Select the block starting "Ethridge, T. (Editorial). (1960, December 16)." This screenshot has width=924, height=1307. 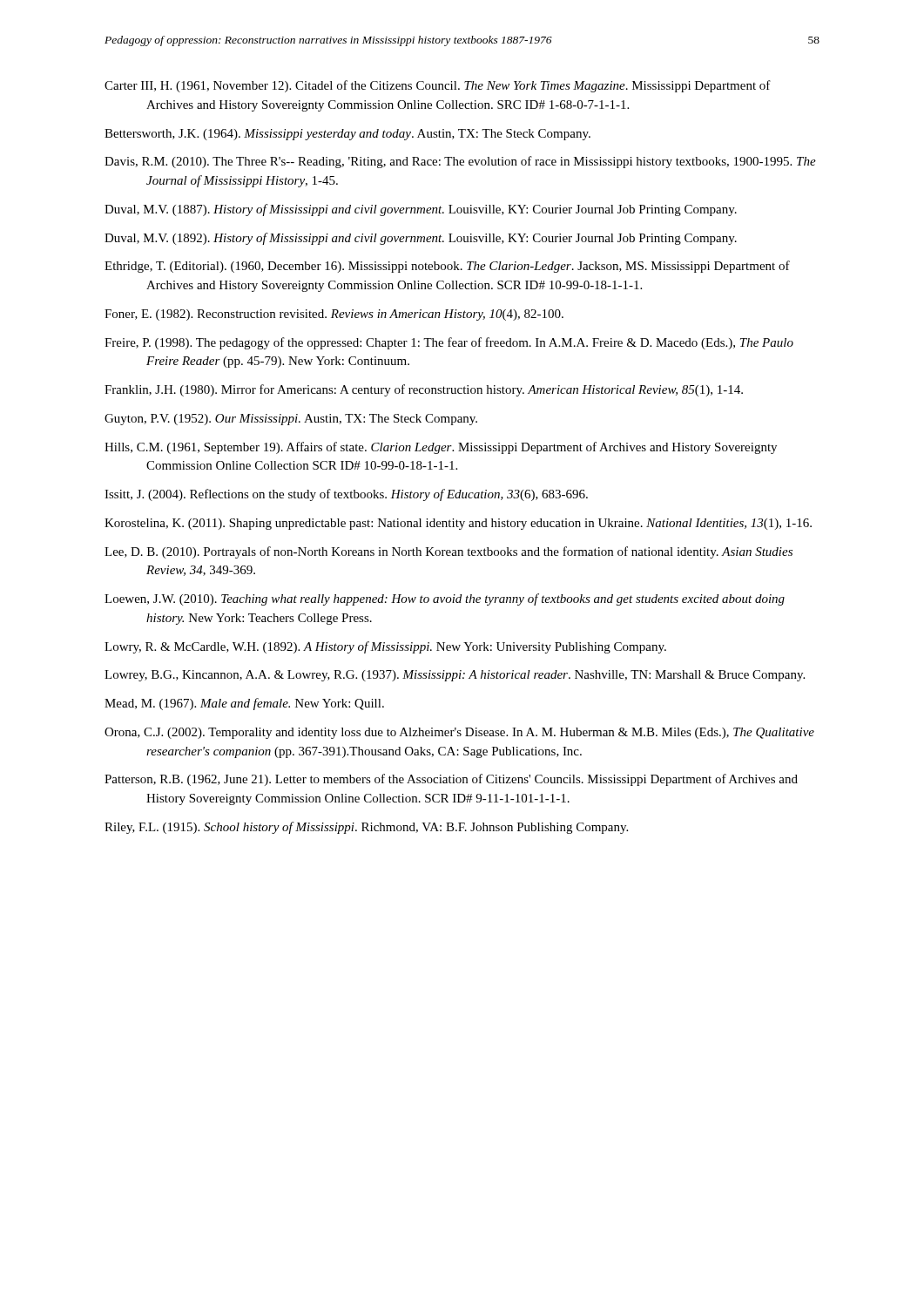point(447,275)
